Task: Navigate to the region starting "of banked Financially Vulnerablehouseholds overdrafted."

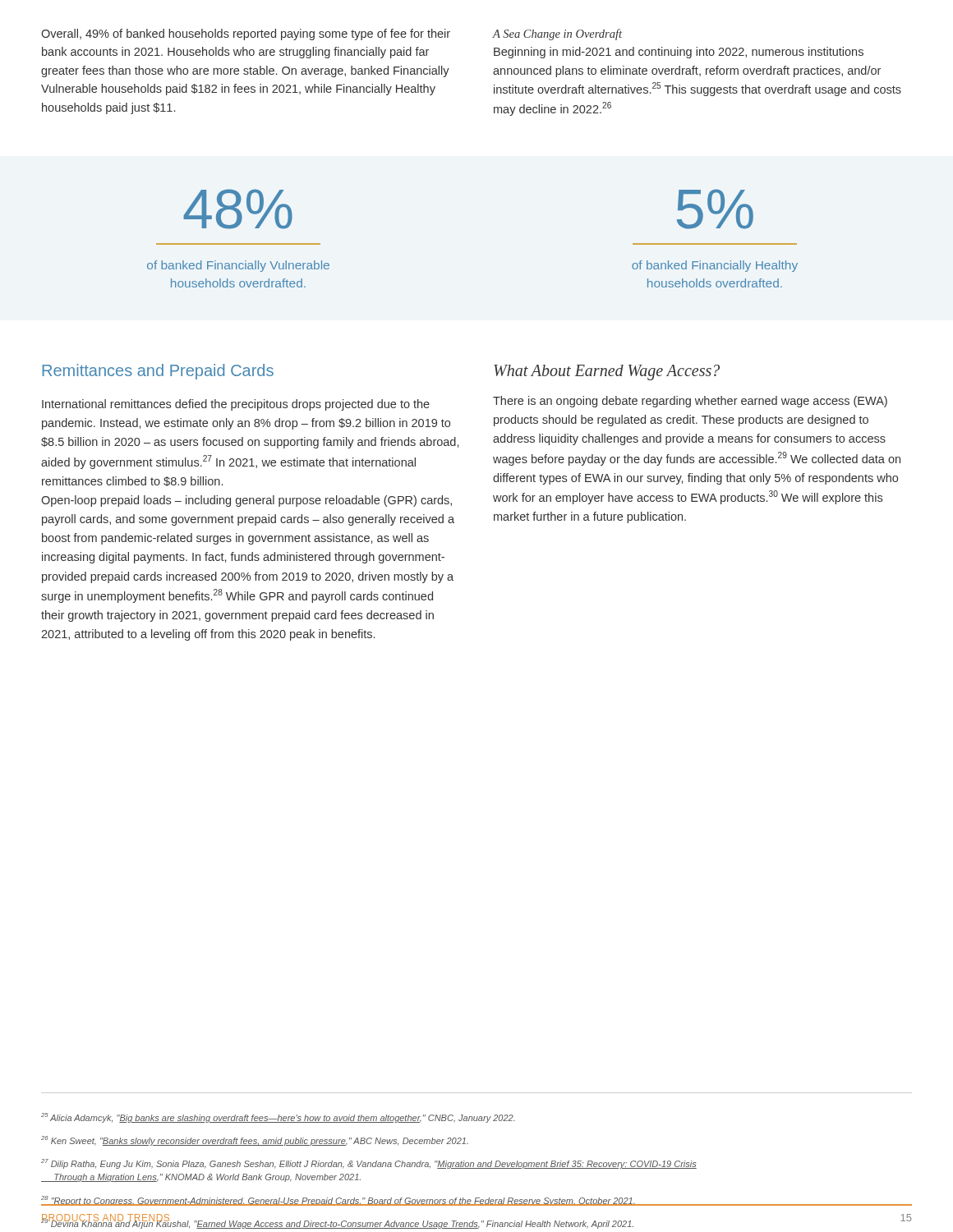Action: tap(238, 274)
